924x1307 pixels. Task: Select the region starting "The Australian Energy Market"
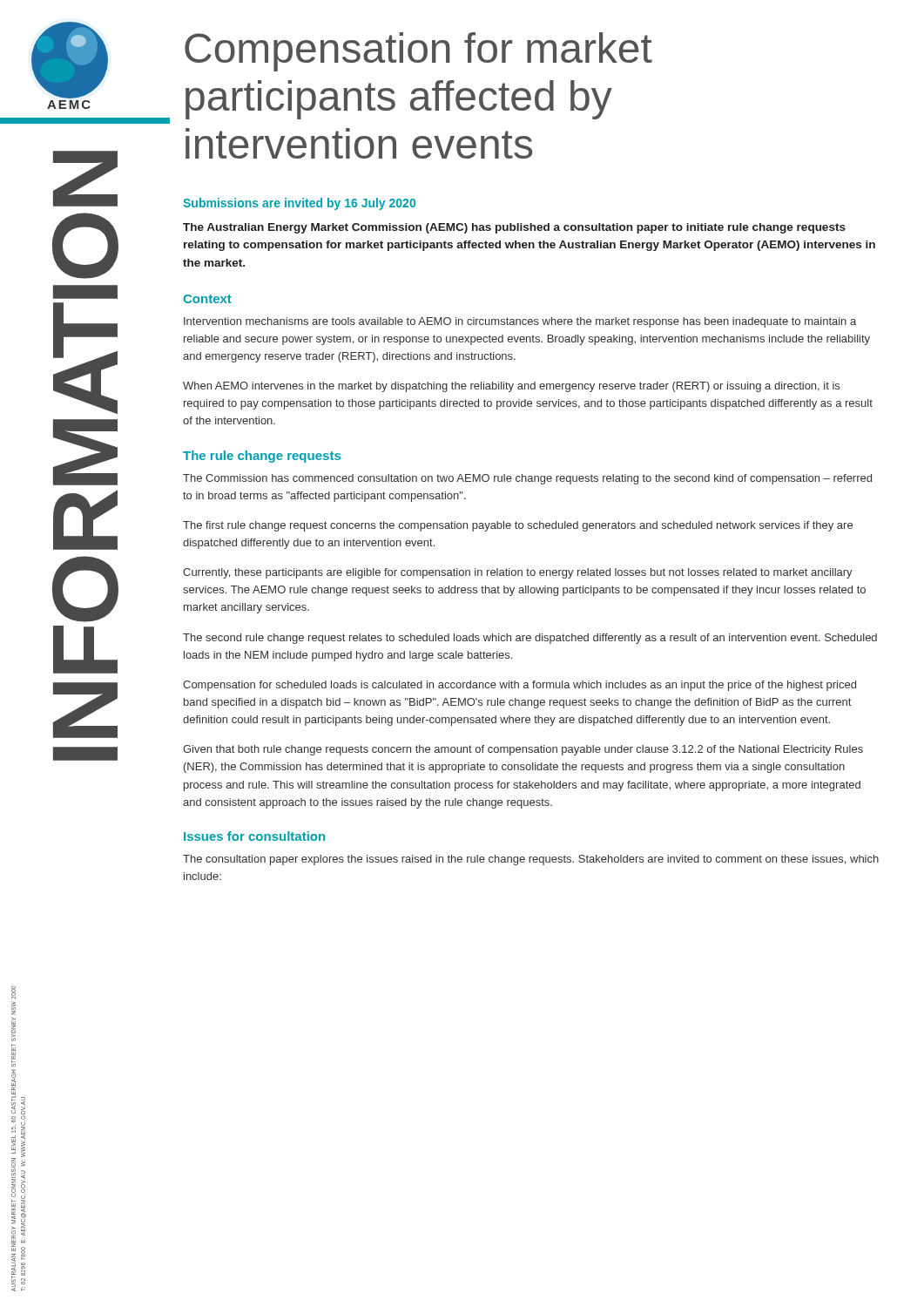tap(529, 245)
